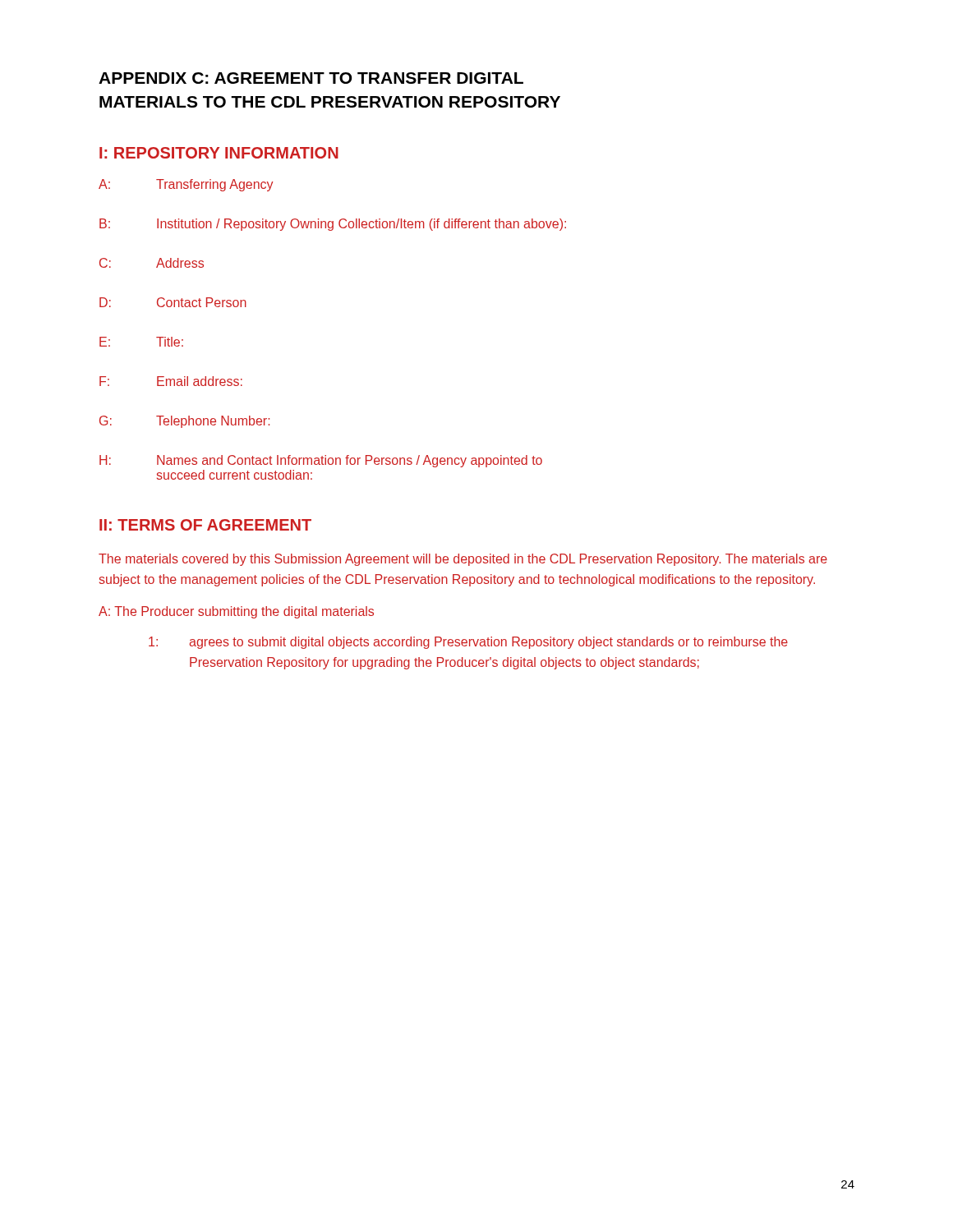Locate the text block starting "C: Address"
The image size is (953, 1232).
[x=101, y=262]
